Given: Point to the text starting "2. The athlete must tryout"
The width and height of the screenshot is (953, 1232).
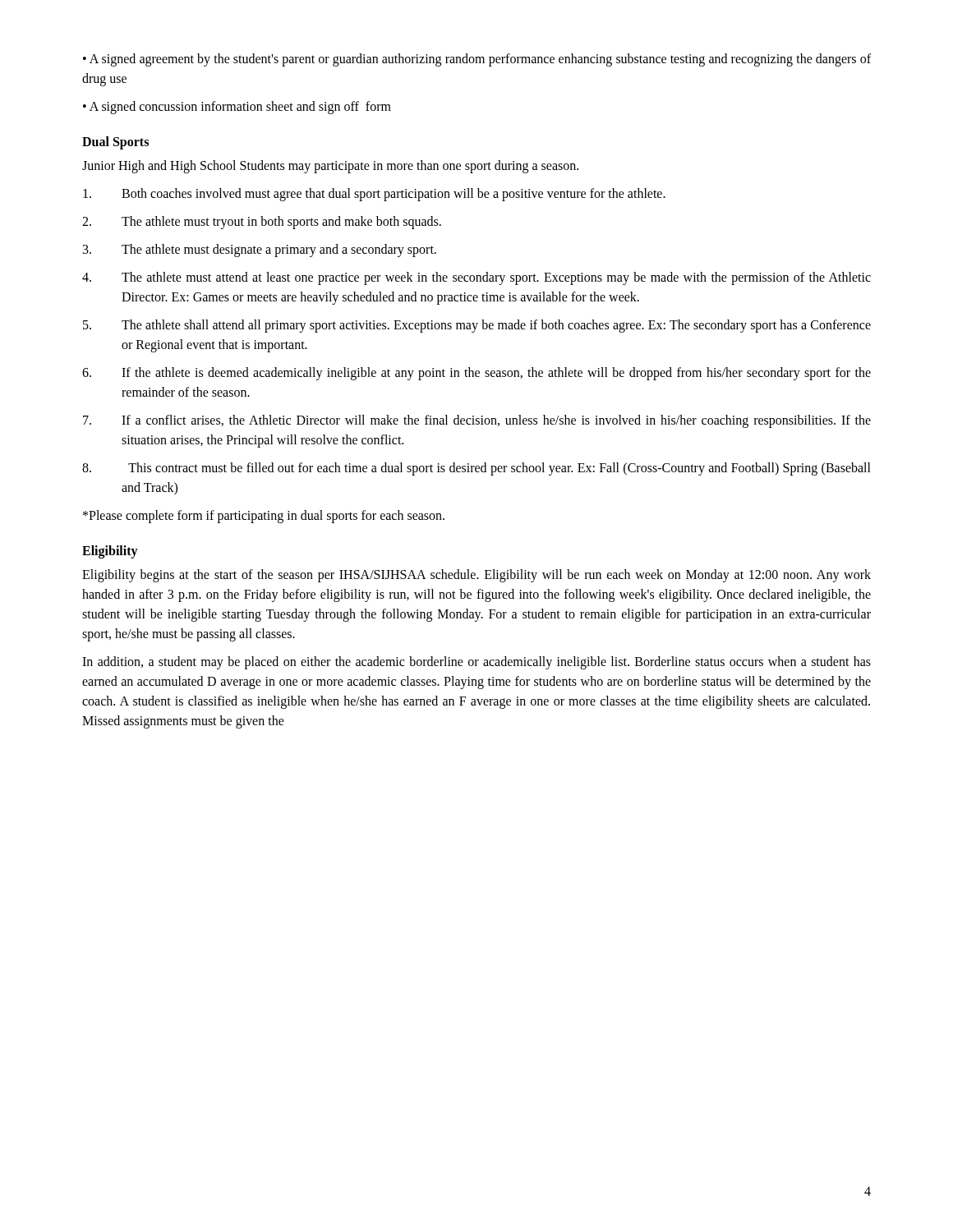Looking at the screenshot, I should click(262, 223).
